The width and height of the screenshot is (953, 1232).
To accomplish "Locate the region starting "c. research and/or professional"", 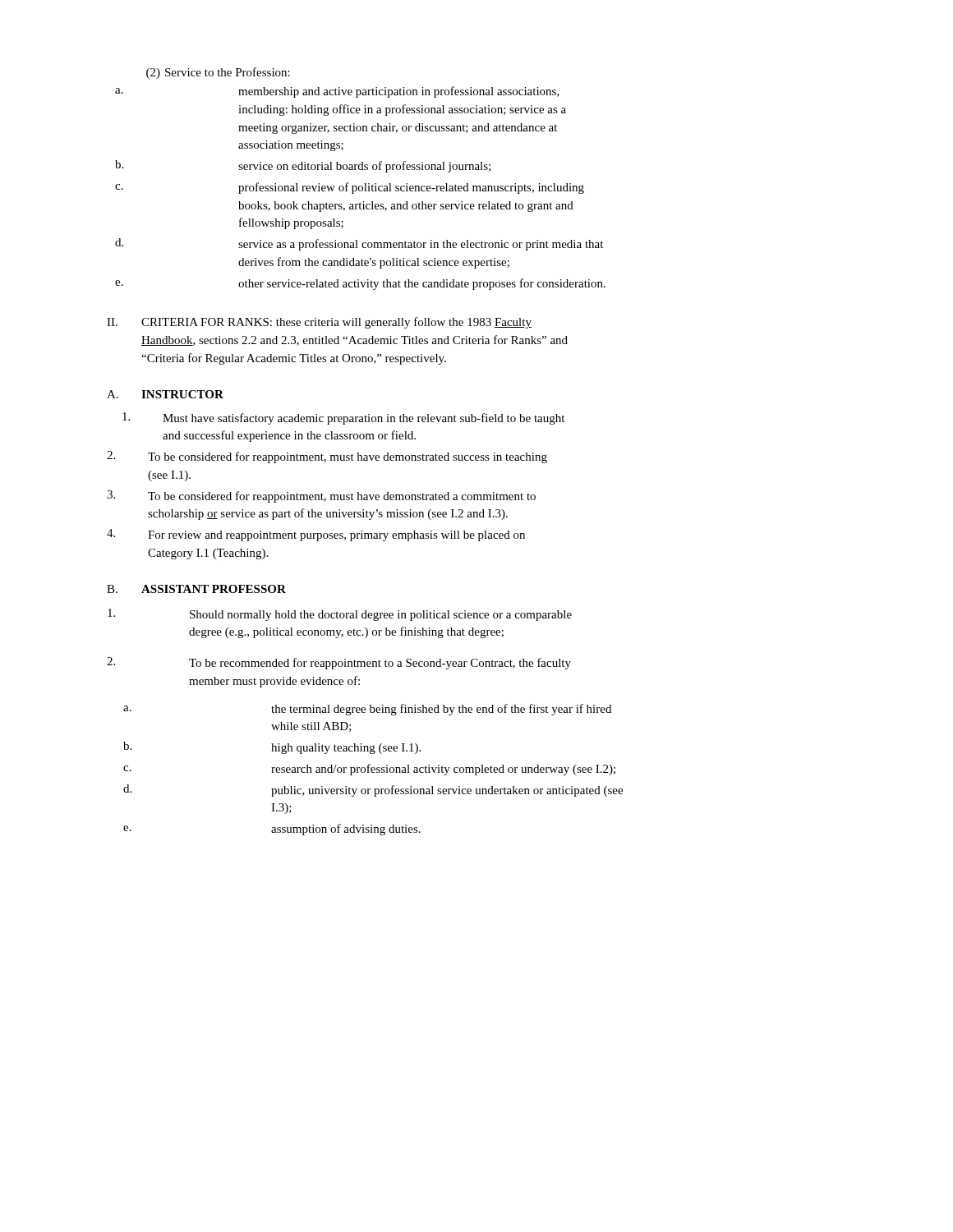I will [x=476, y=769].
